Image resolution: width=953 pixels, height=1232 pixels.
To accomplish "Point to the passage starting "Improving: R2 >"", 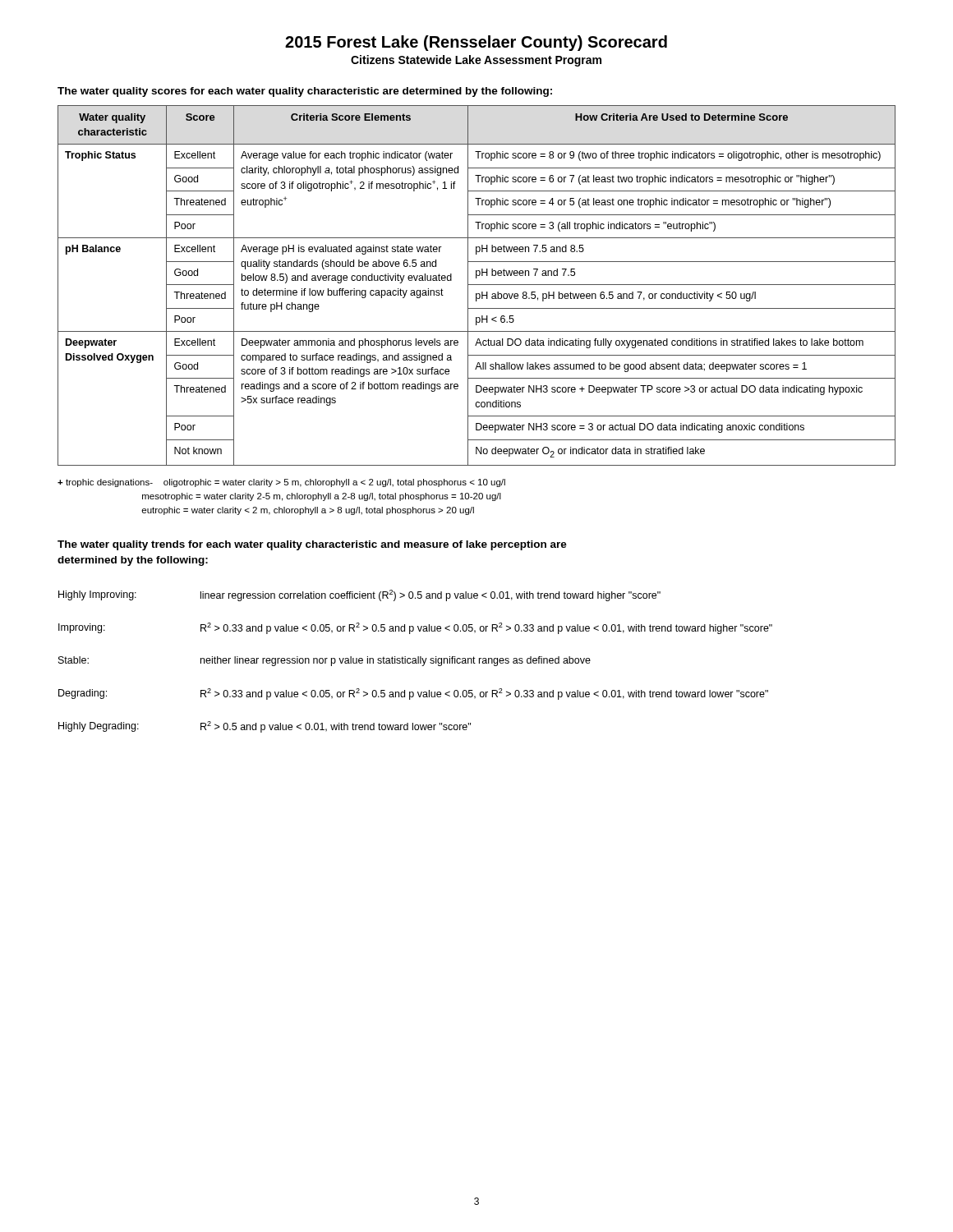I will coord(476,628).
